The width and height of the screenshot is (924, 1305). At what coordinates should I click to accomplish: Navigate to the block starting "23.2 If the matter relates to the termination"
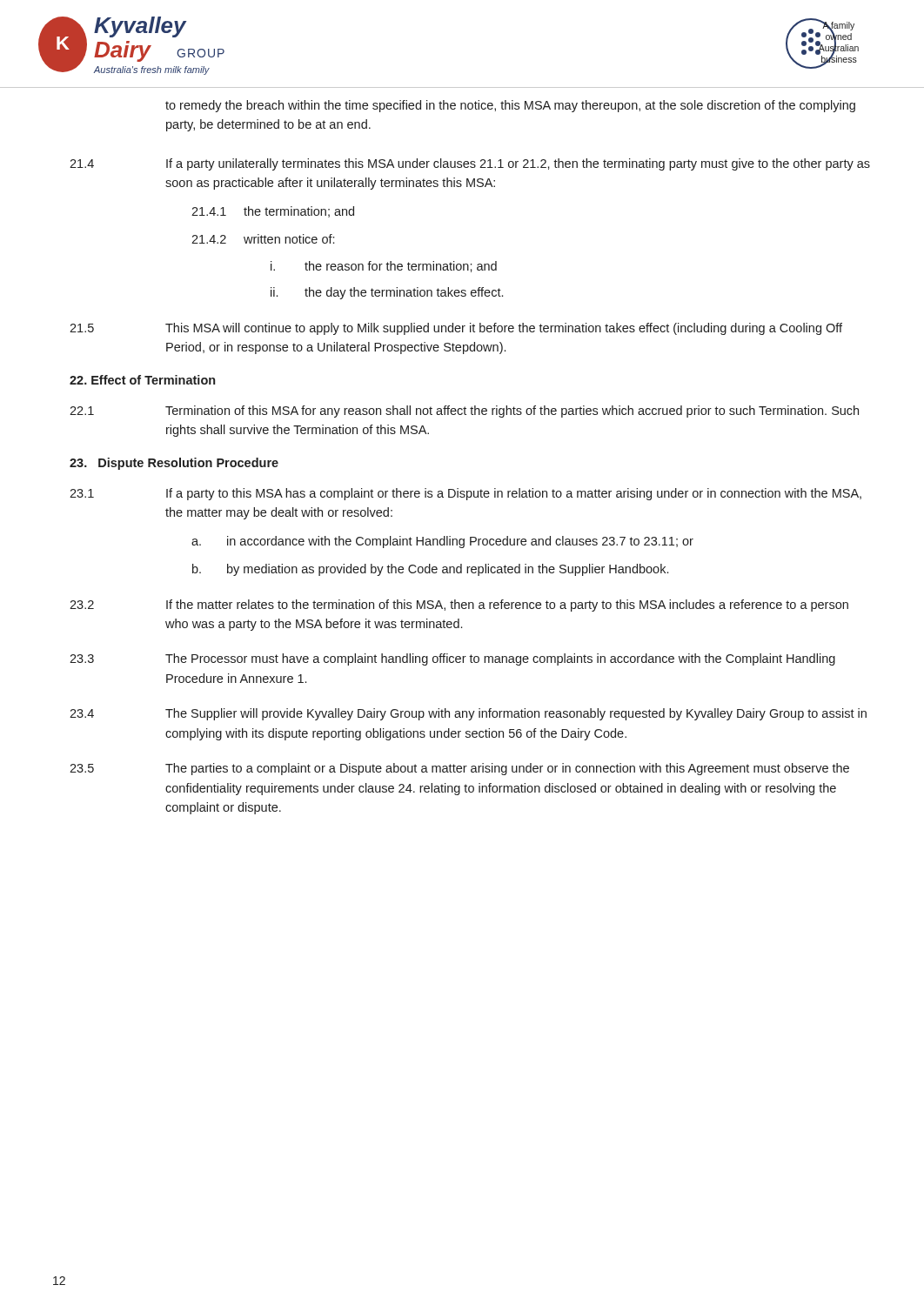pyautogui.click(x=471, y=614)
